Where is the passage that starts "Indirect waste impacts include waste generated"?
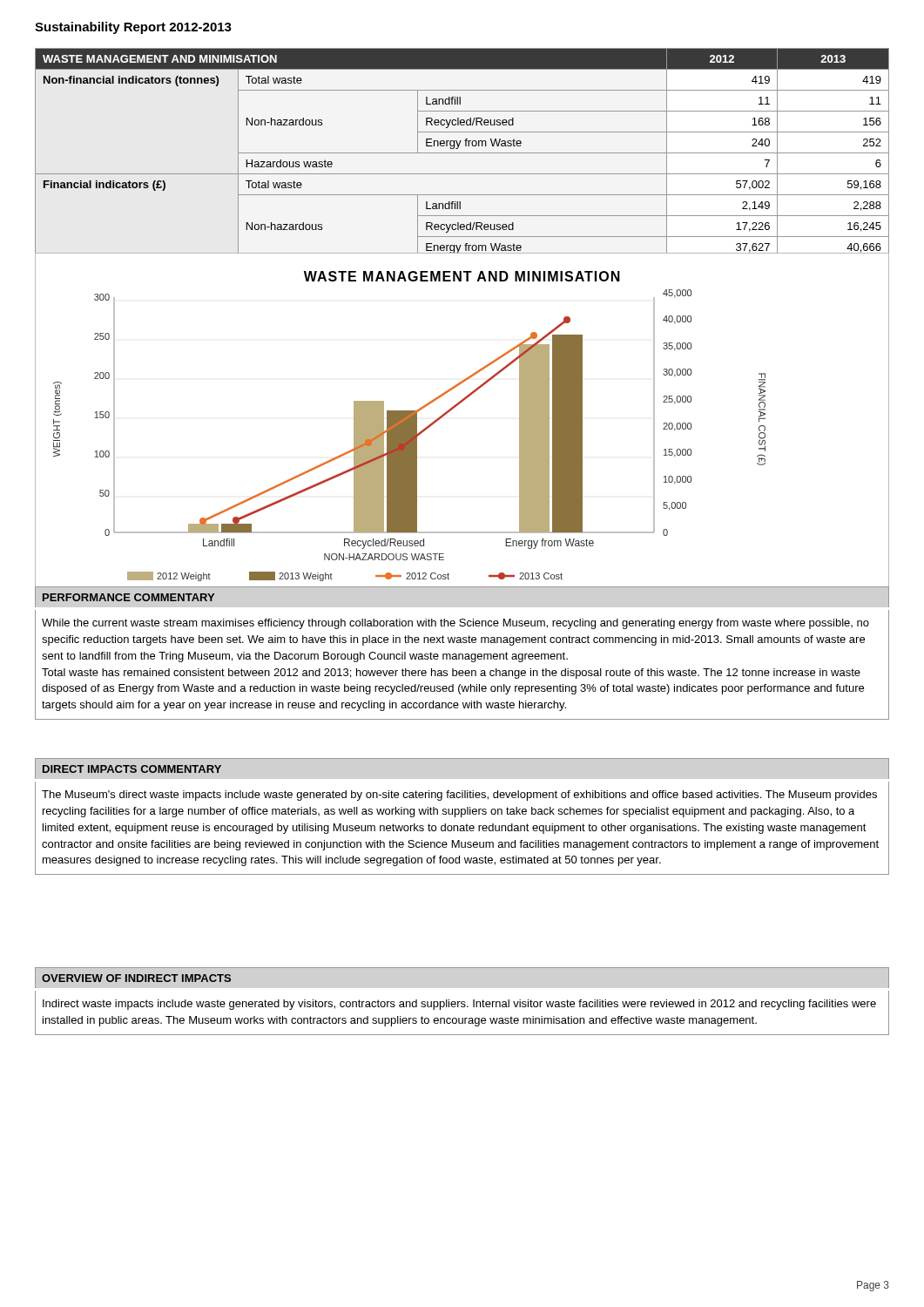This screenshot has width=924, height=1307. click(x=459, y=1012)
